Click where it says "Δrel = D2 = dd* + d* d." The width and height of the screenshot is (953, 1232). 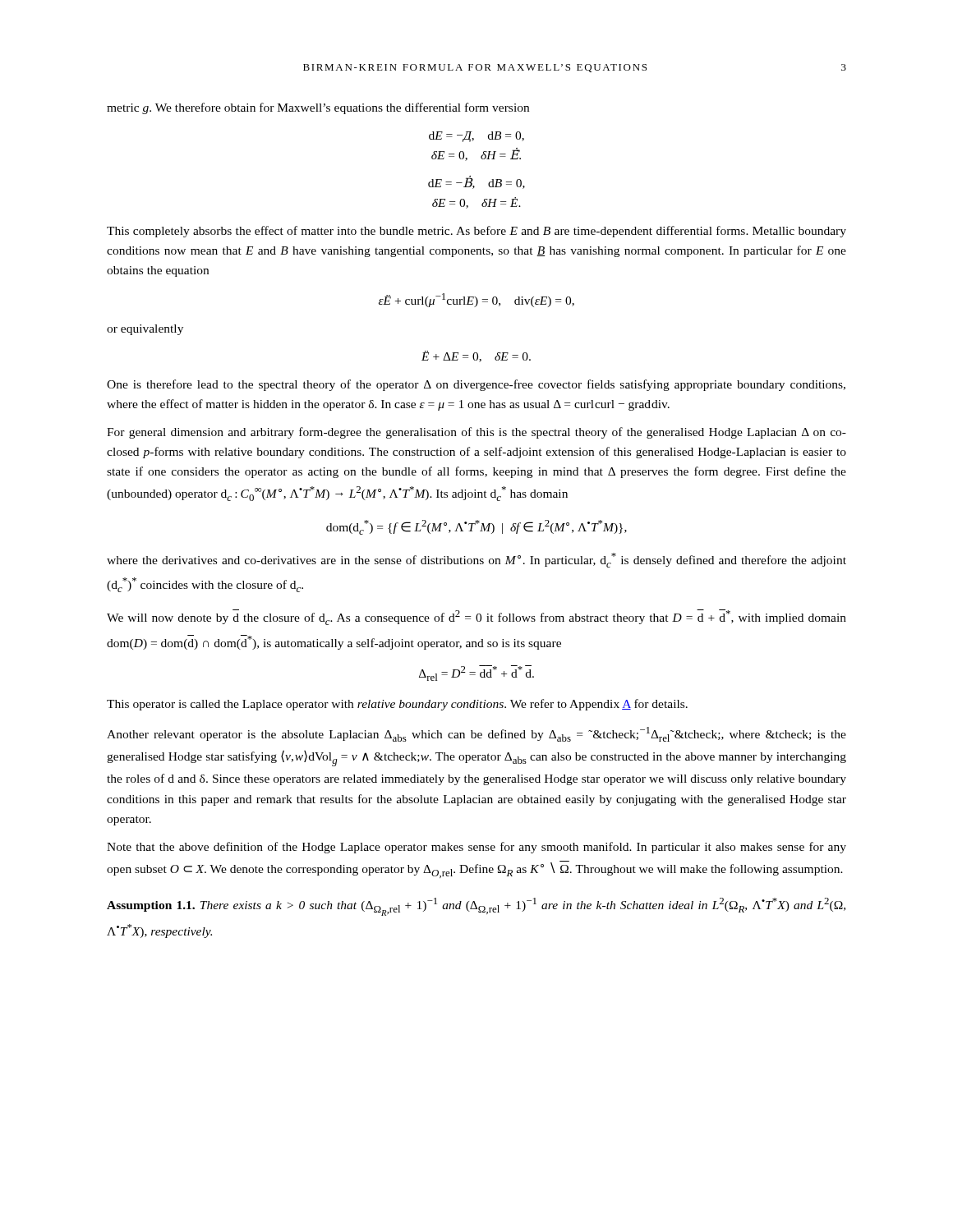click(476, 673)
